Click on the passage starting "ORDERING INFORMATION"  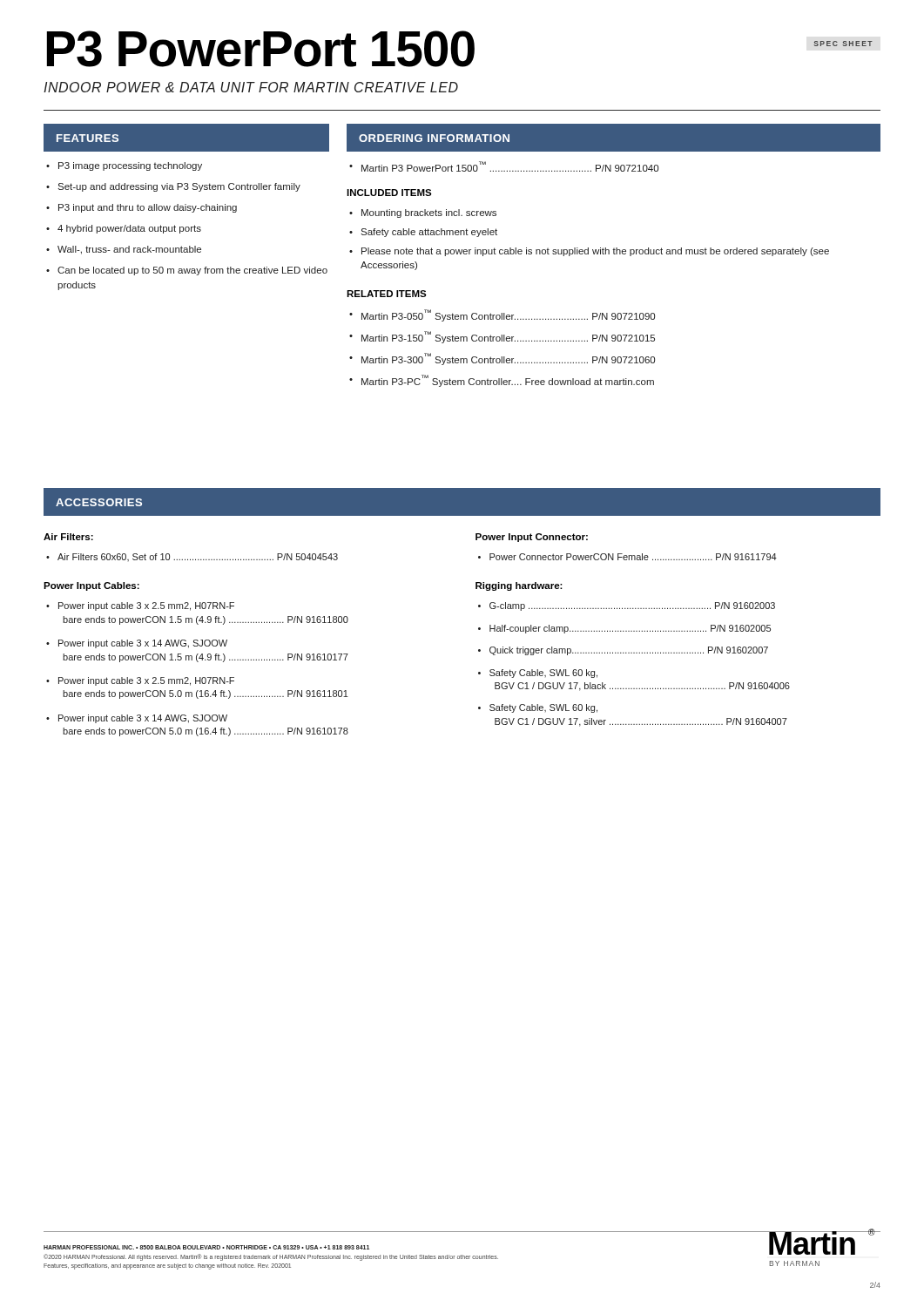pos(435,138)
